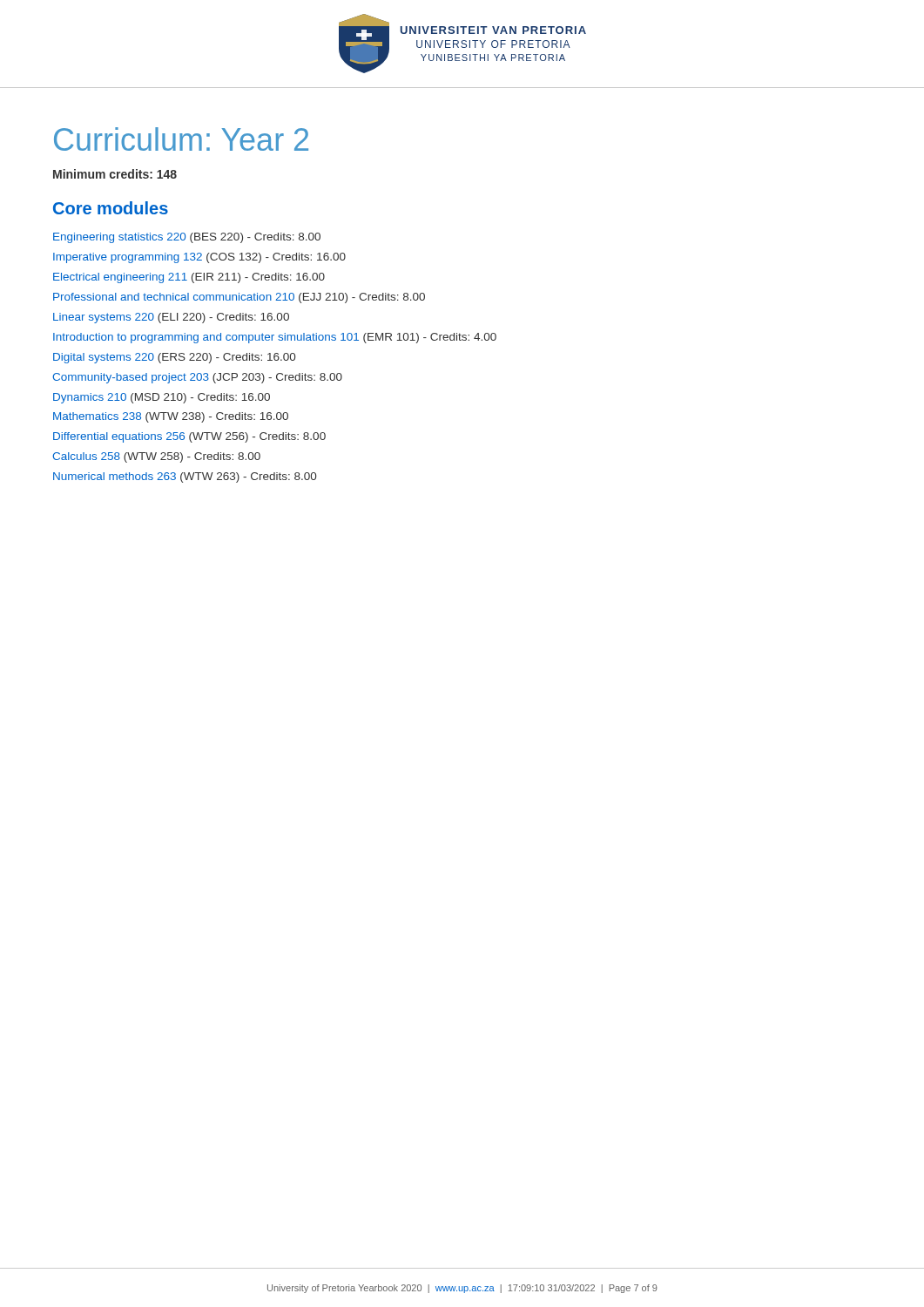Locate a section header
This screenshot has width=924, height=1307.
point(110,208)
